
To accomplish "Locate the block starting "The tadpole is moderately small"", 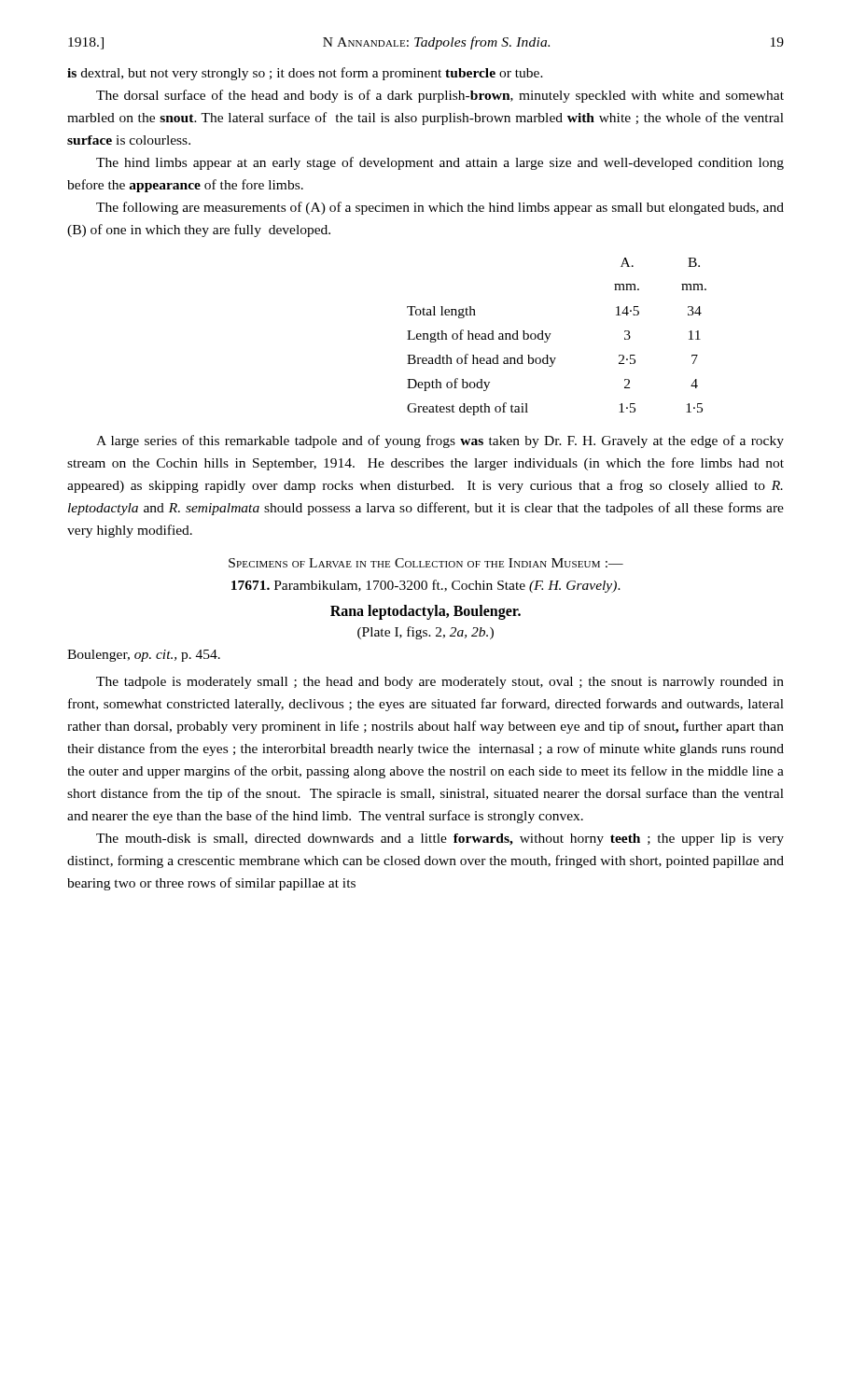I will 426,748.
